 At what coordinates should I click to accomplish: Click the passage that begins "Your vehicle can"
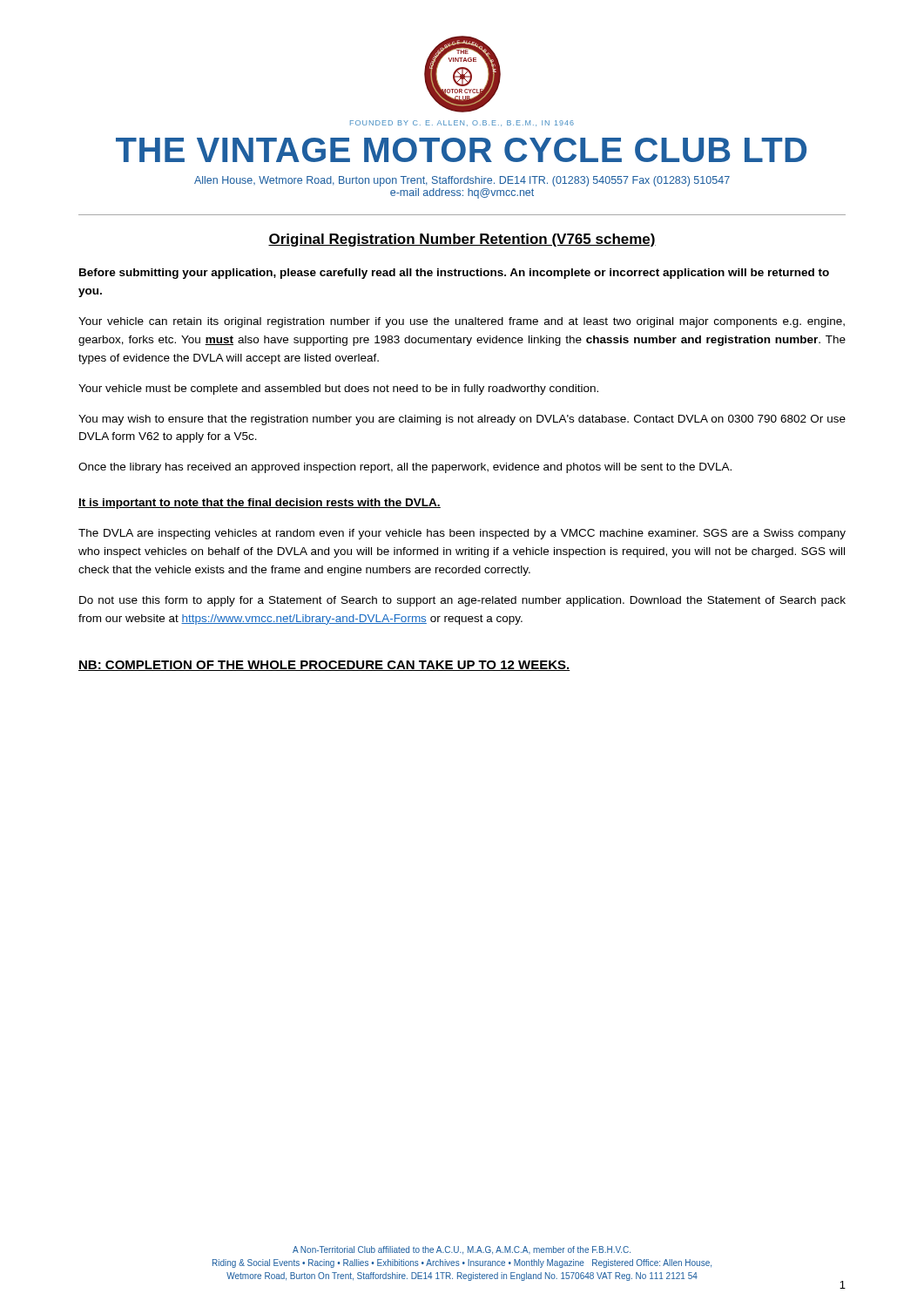462,339
